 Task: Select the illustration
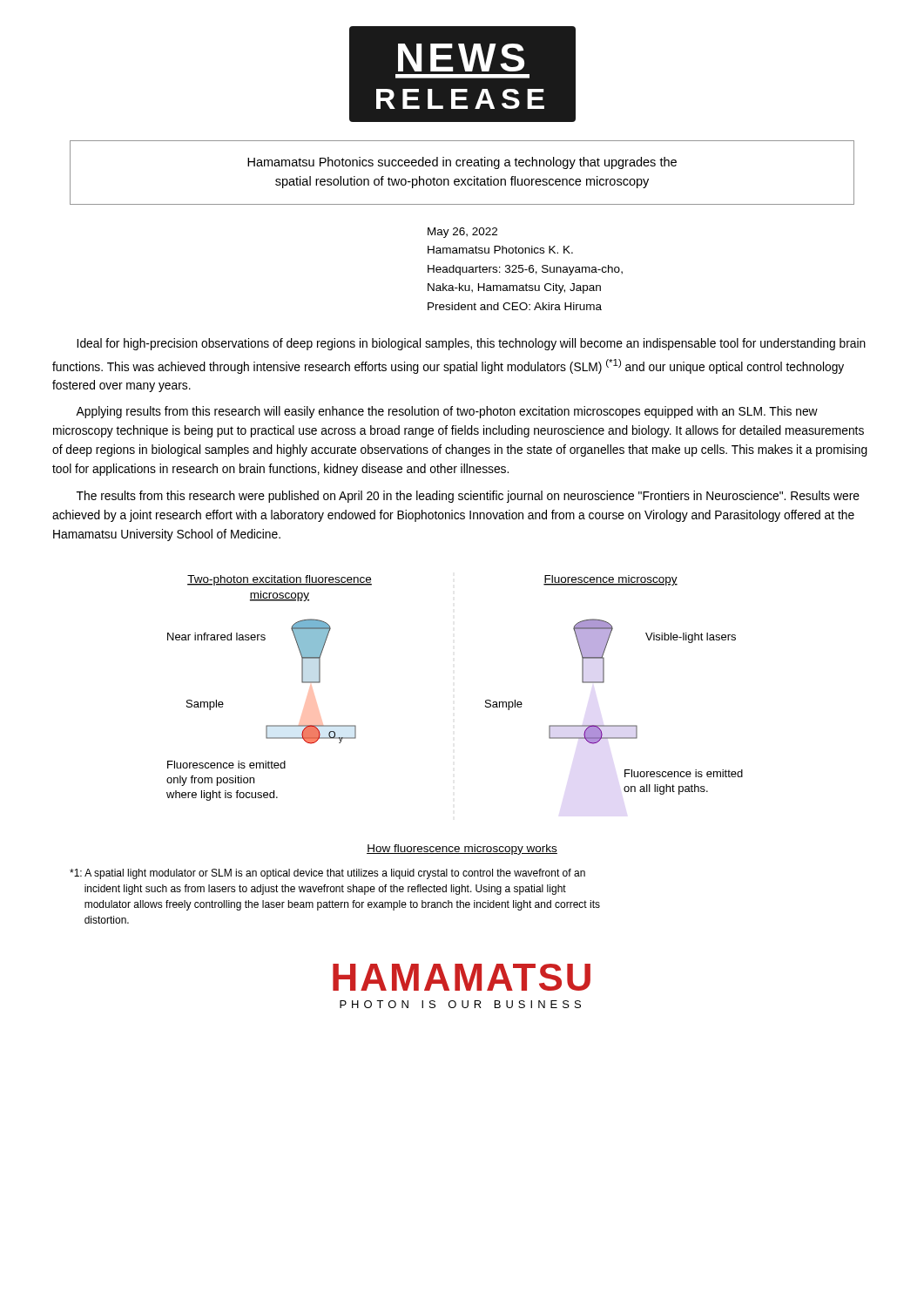462,700
